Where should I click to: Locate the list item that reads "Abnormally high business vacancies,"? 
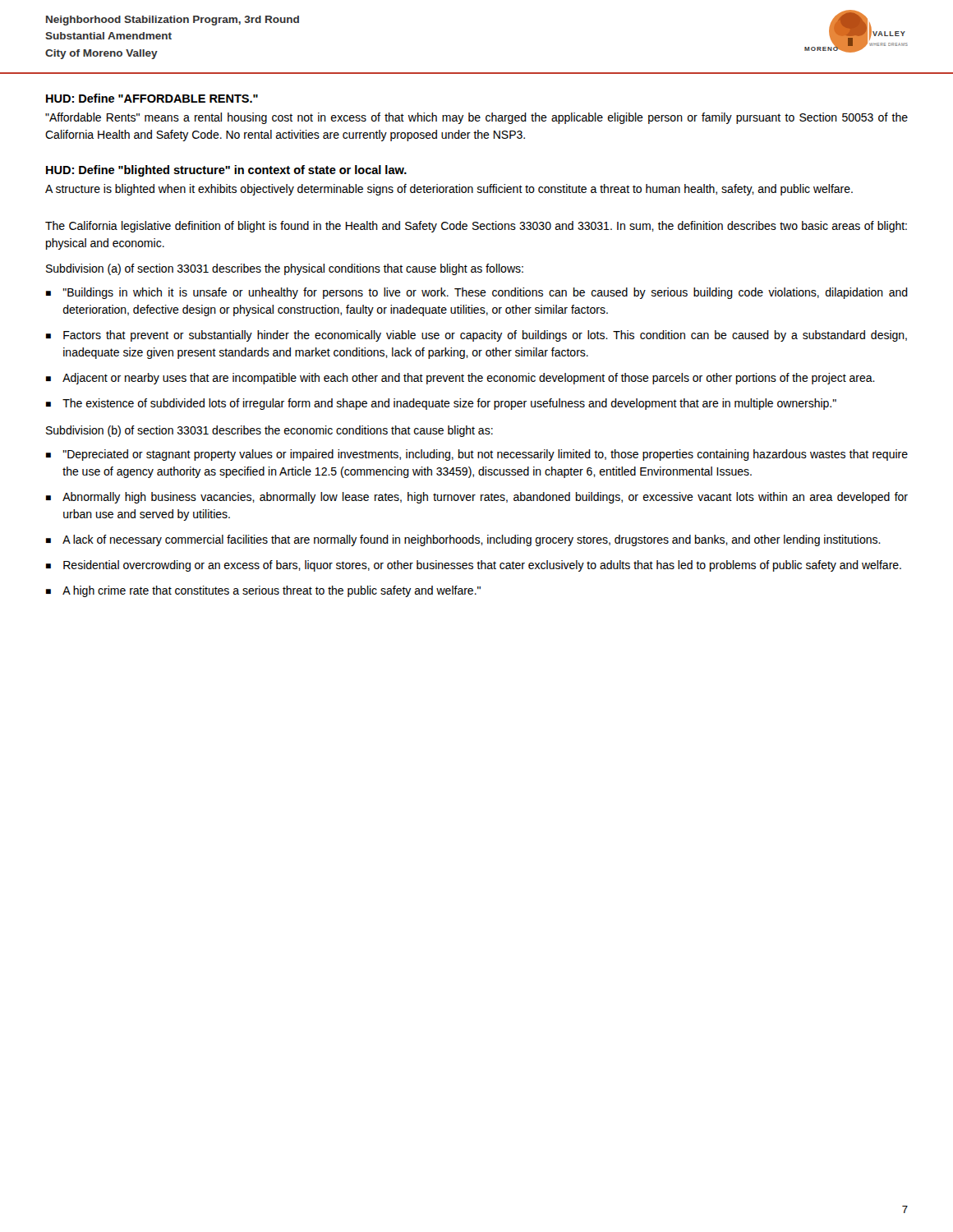point(485,506)
